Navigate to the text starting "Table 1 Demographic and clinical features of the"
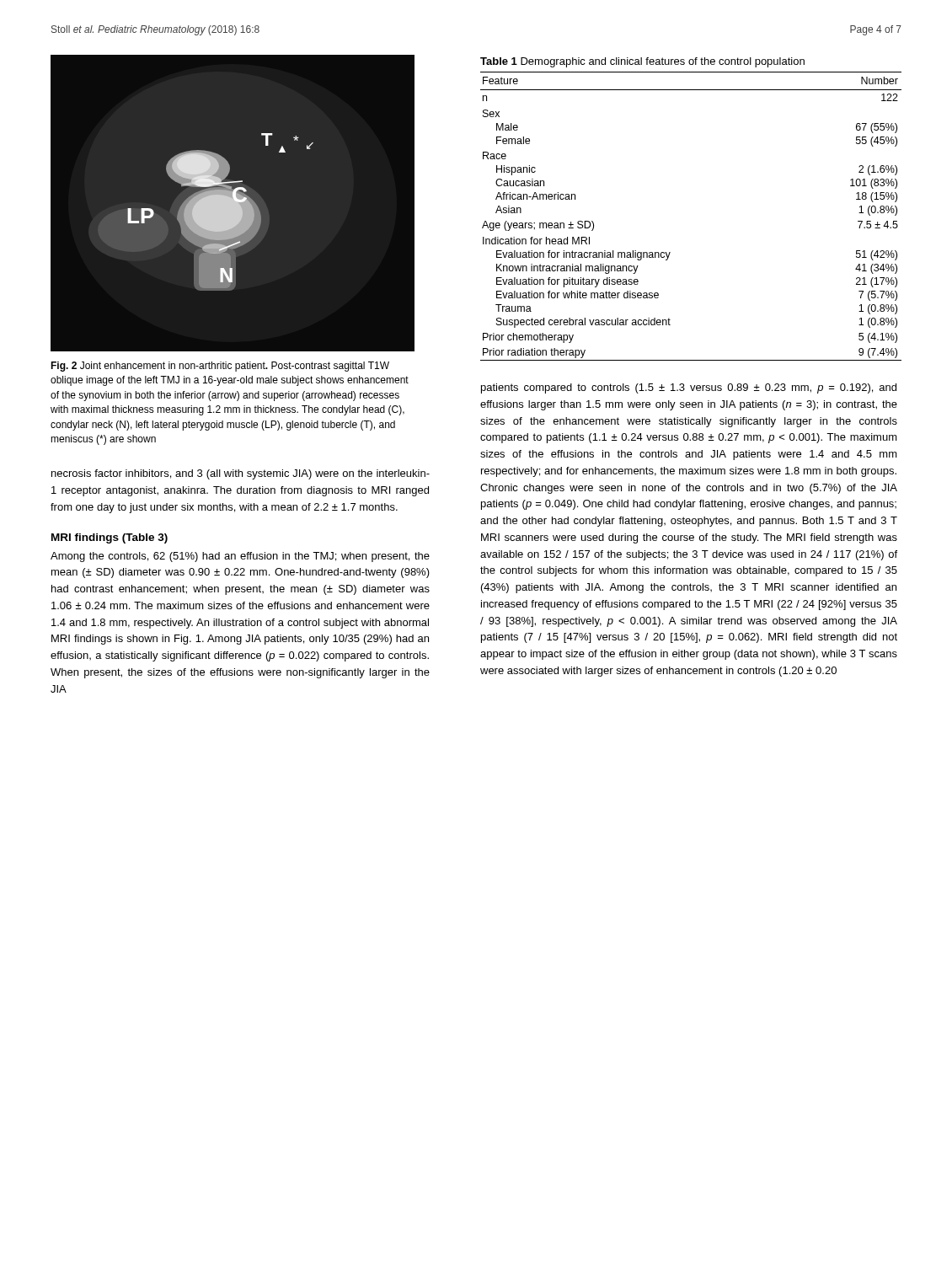This screenshot has height=1264, width=952. (x=643, y=61)
